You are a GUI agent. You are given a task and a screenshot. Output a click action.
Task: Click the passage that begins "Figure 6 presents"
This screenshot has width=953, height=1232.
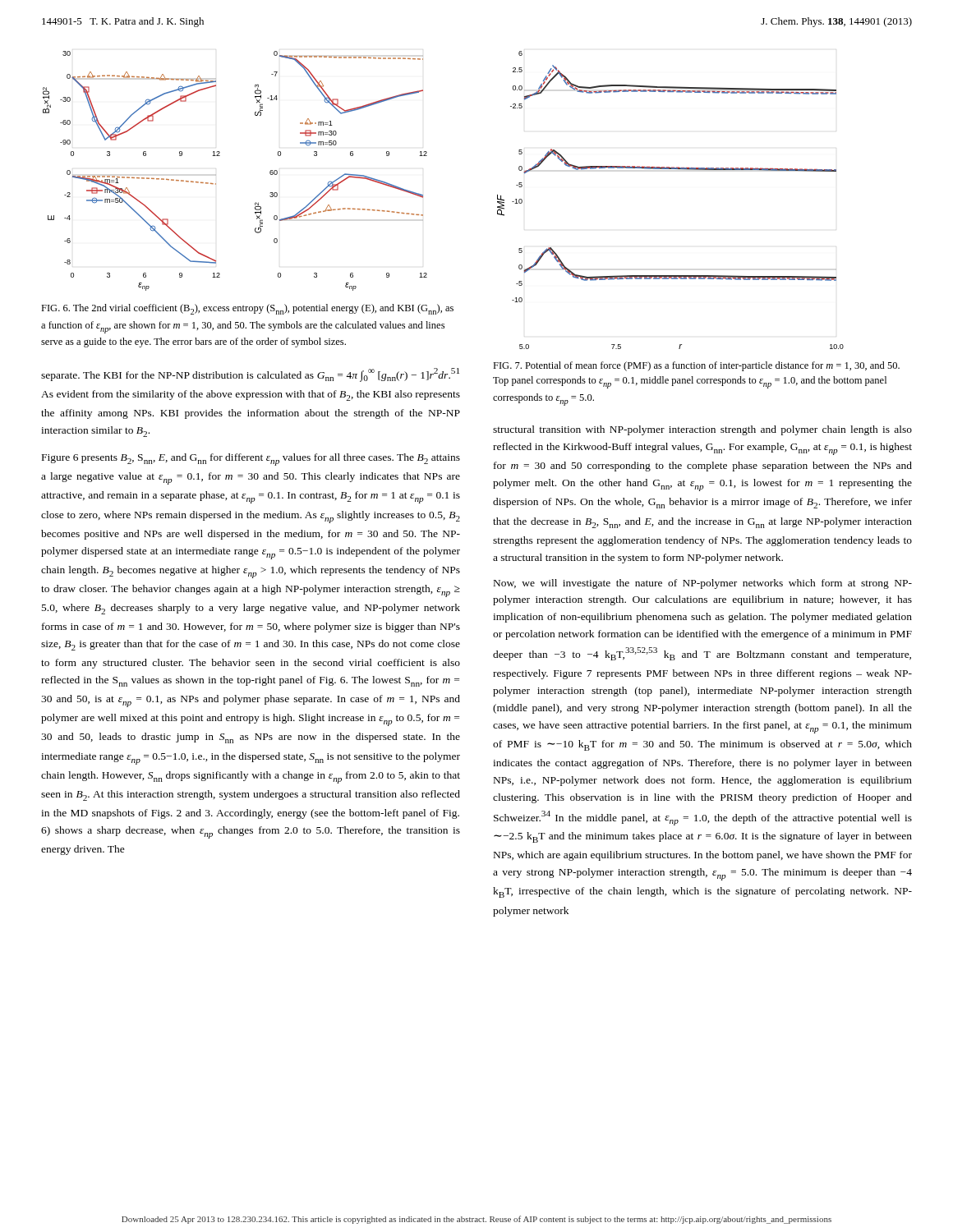point(251,653)
